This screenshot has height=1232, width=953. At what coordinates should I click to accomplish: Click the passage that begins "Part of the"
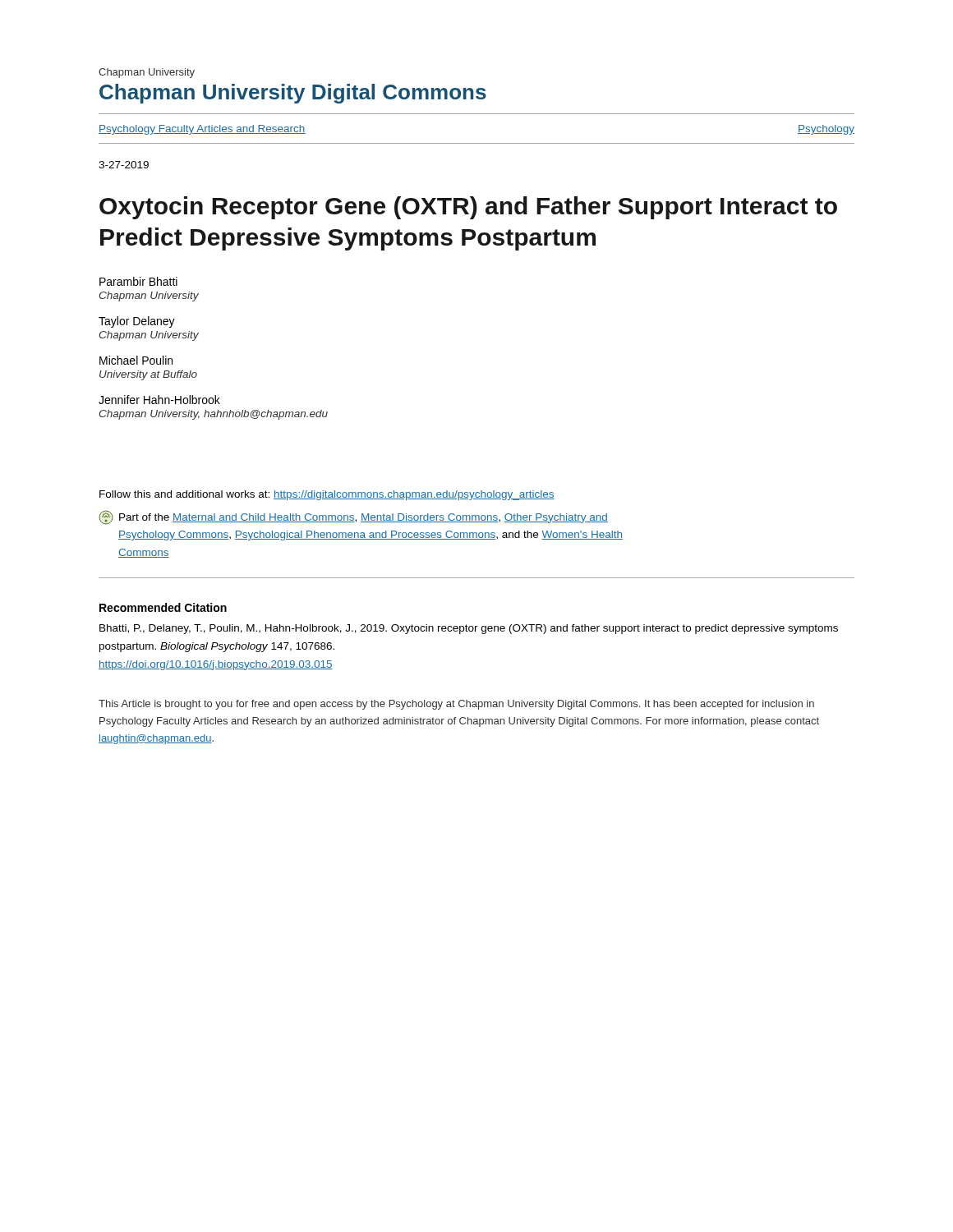[361, 535]
